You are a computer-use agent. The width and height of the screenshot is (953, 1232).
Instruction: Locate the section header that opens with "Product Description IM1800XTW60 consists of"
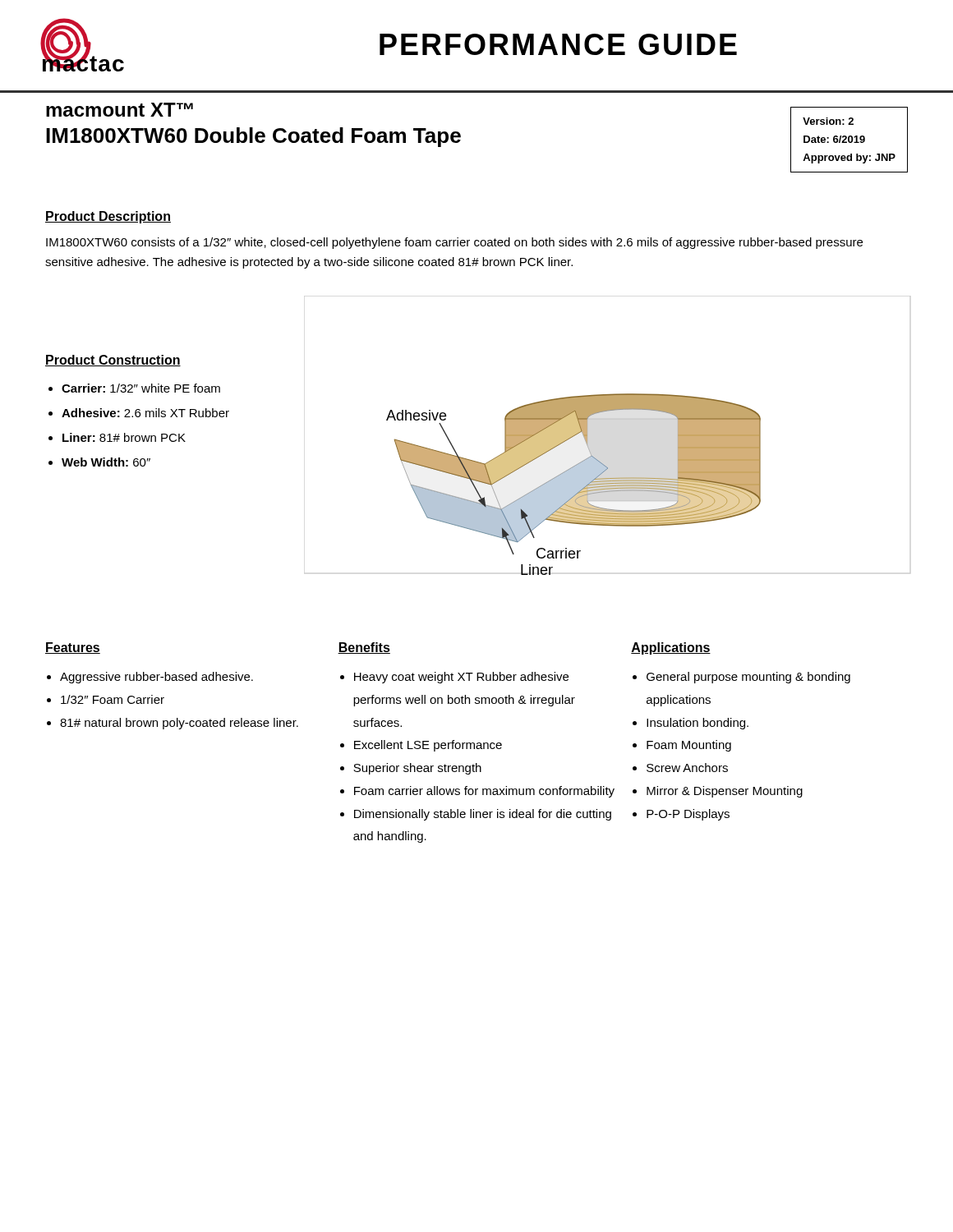click(476, 241)
